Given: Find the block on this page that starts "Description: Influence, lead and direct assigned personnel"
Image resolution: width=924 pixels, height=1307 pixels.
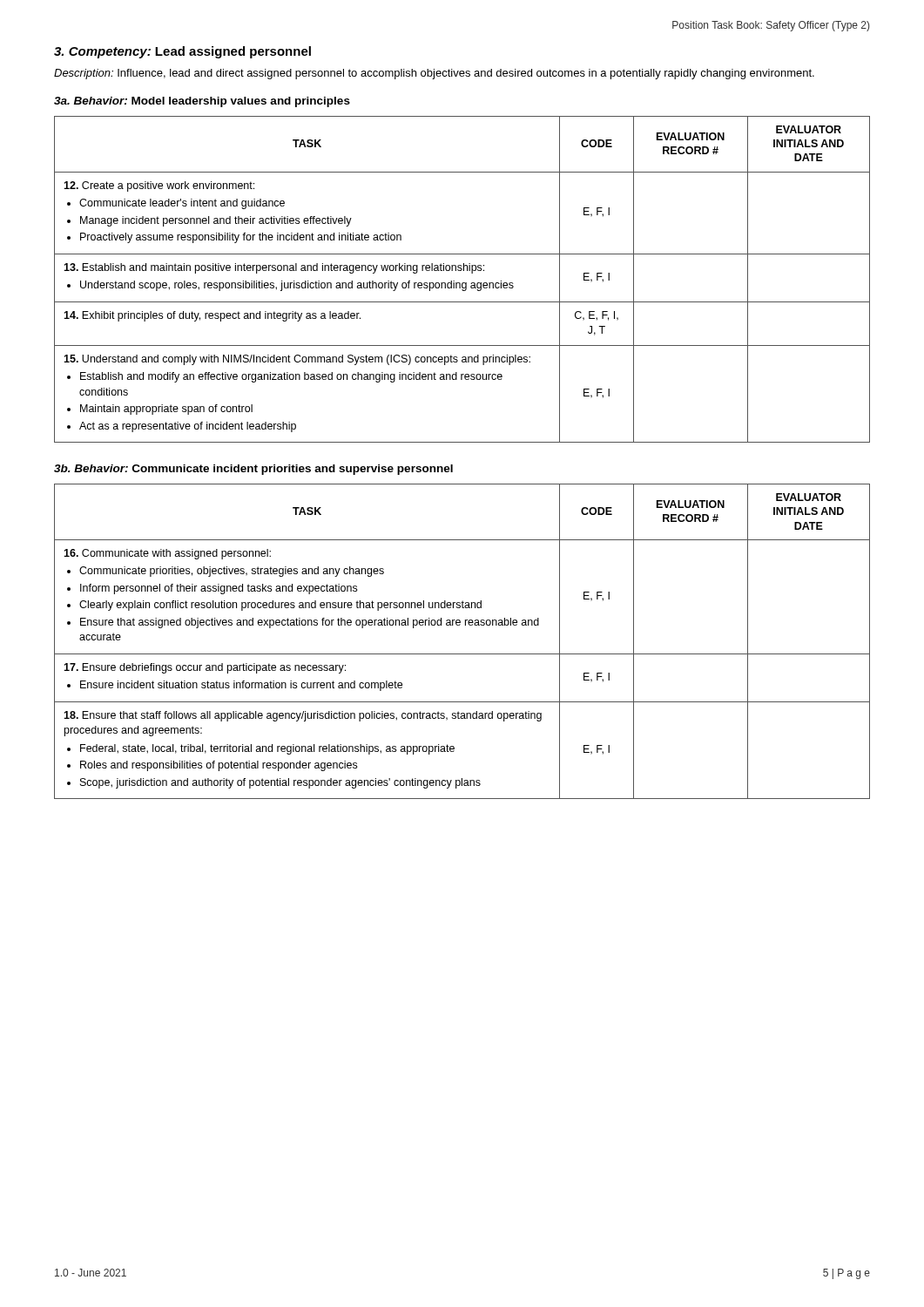Looking at the screenshot, I should [x=434, y=73].
